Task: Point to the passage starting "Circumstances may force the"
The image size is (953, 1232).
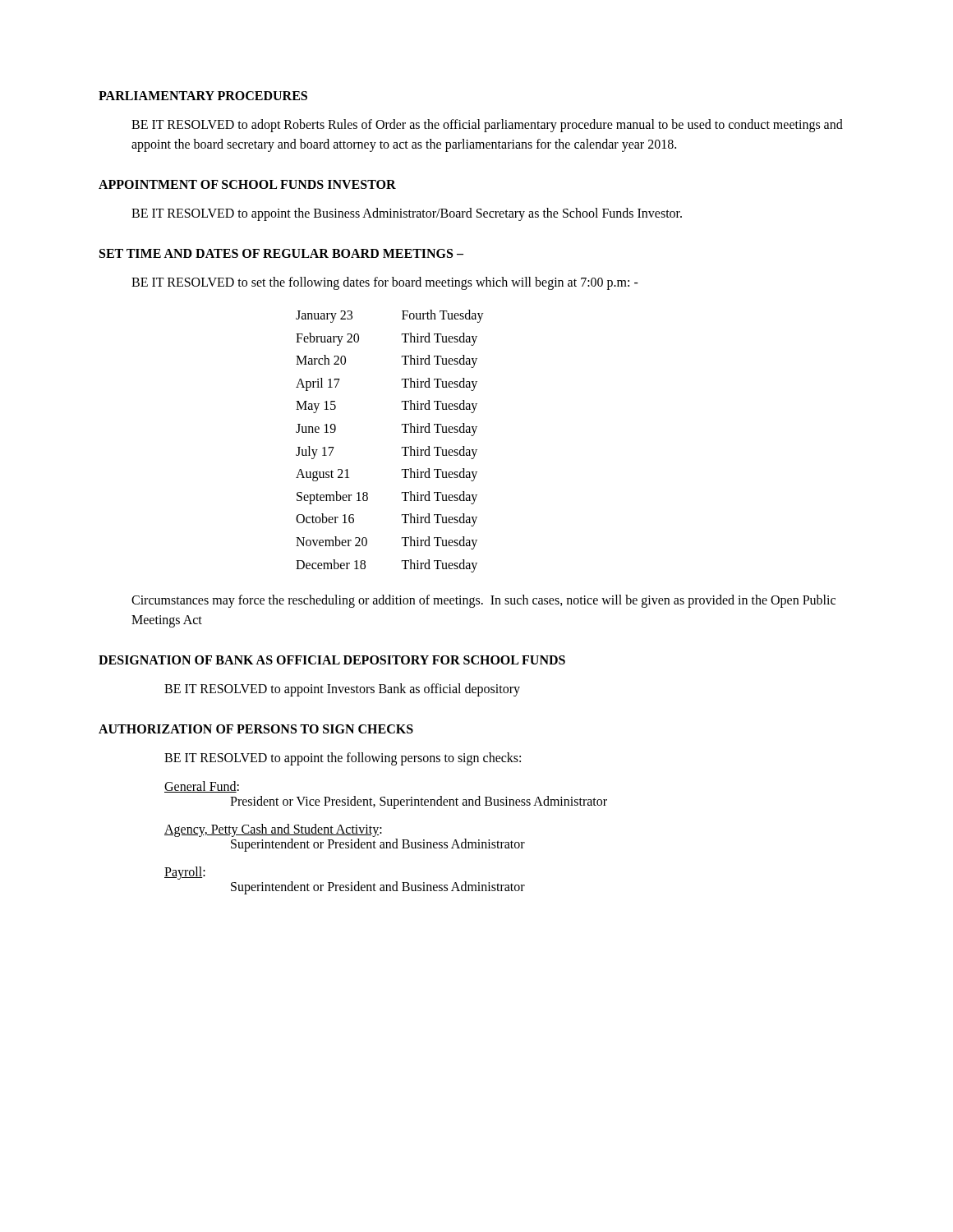Action: [484, 610]
